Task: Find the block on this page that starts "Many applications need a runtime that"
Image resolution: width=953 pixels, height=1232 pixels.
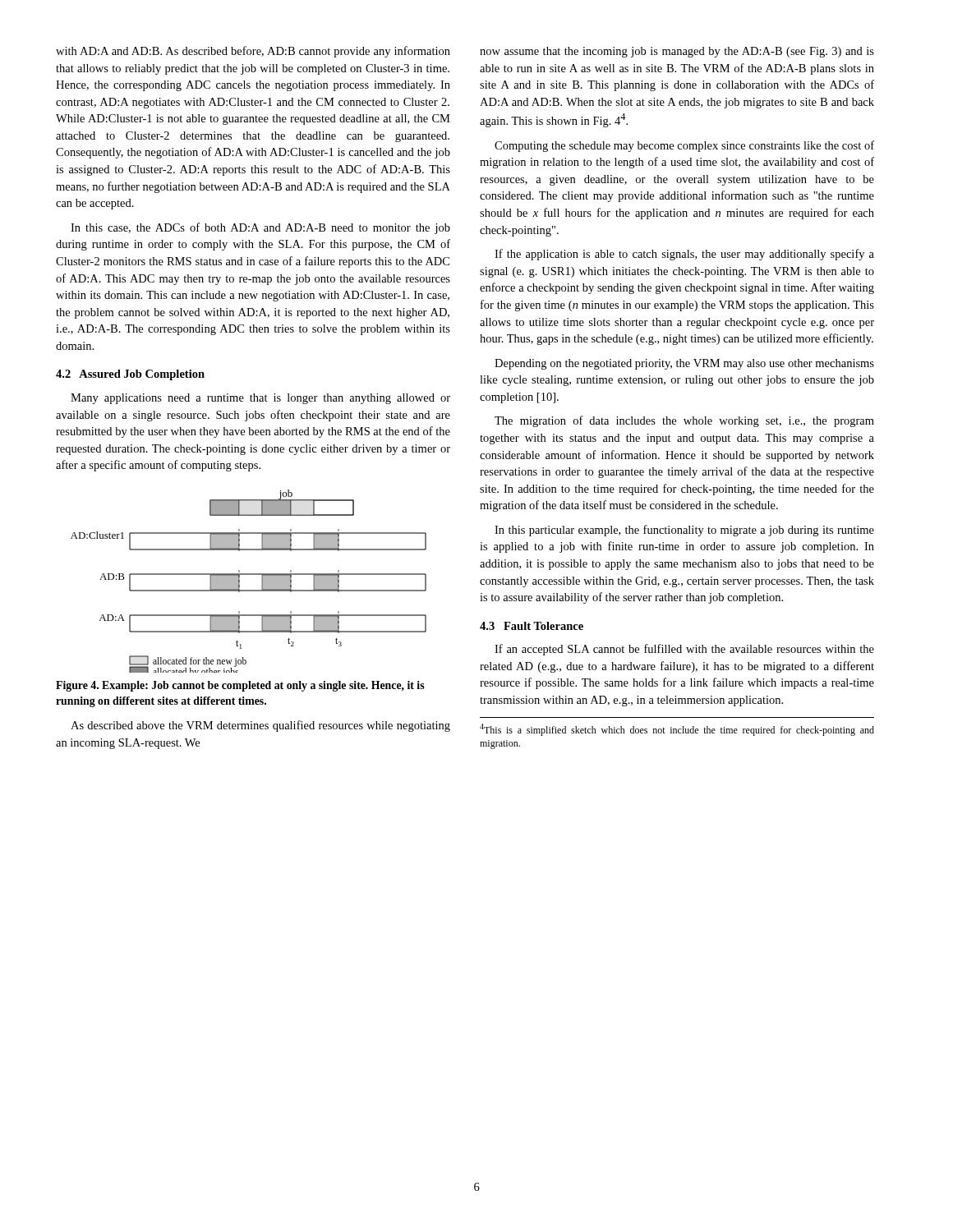Action: pos(253,432)
